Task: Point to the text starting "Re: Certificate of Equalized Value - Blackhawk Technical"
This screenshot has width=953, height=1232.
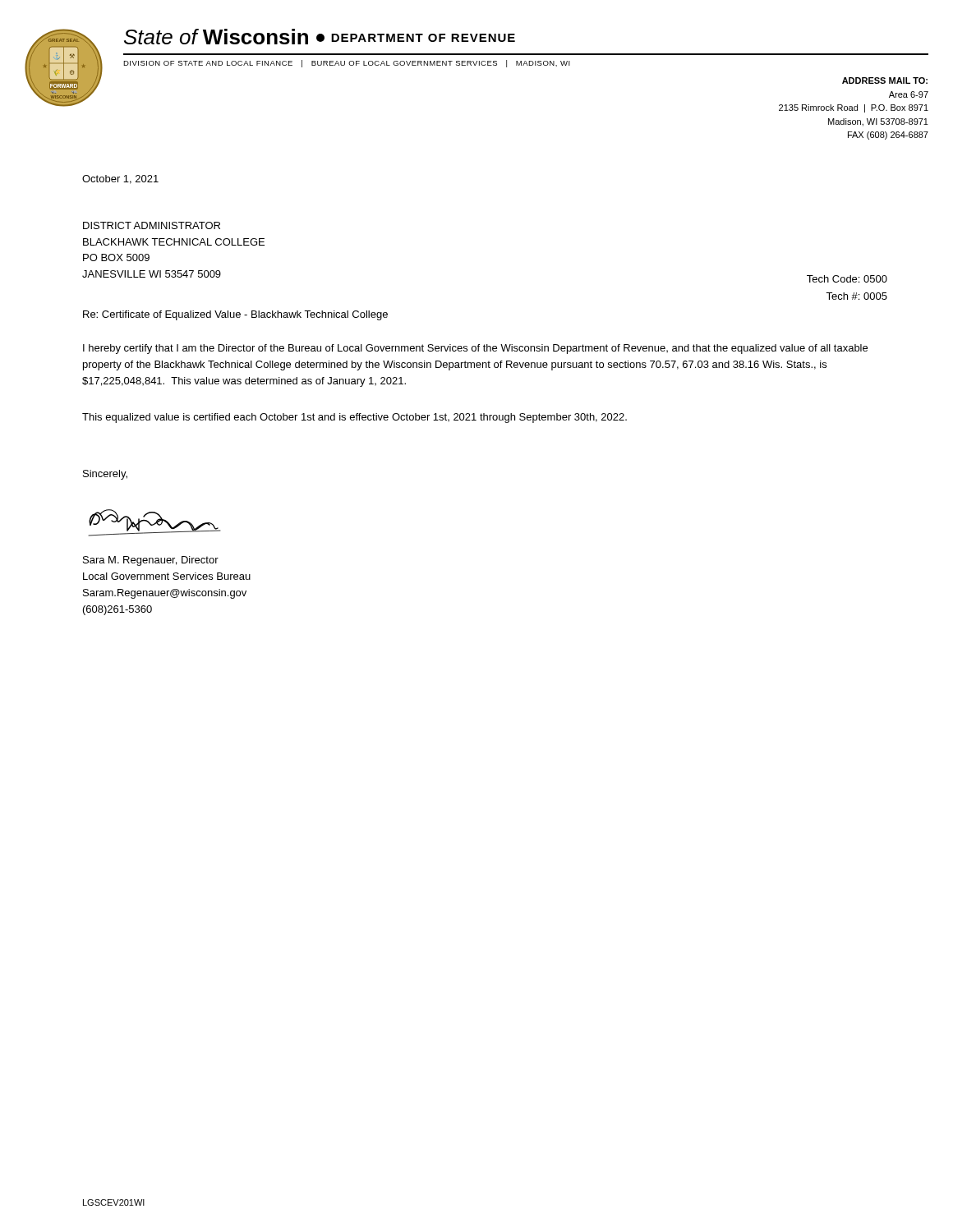Action: coord(235,314)
